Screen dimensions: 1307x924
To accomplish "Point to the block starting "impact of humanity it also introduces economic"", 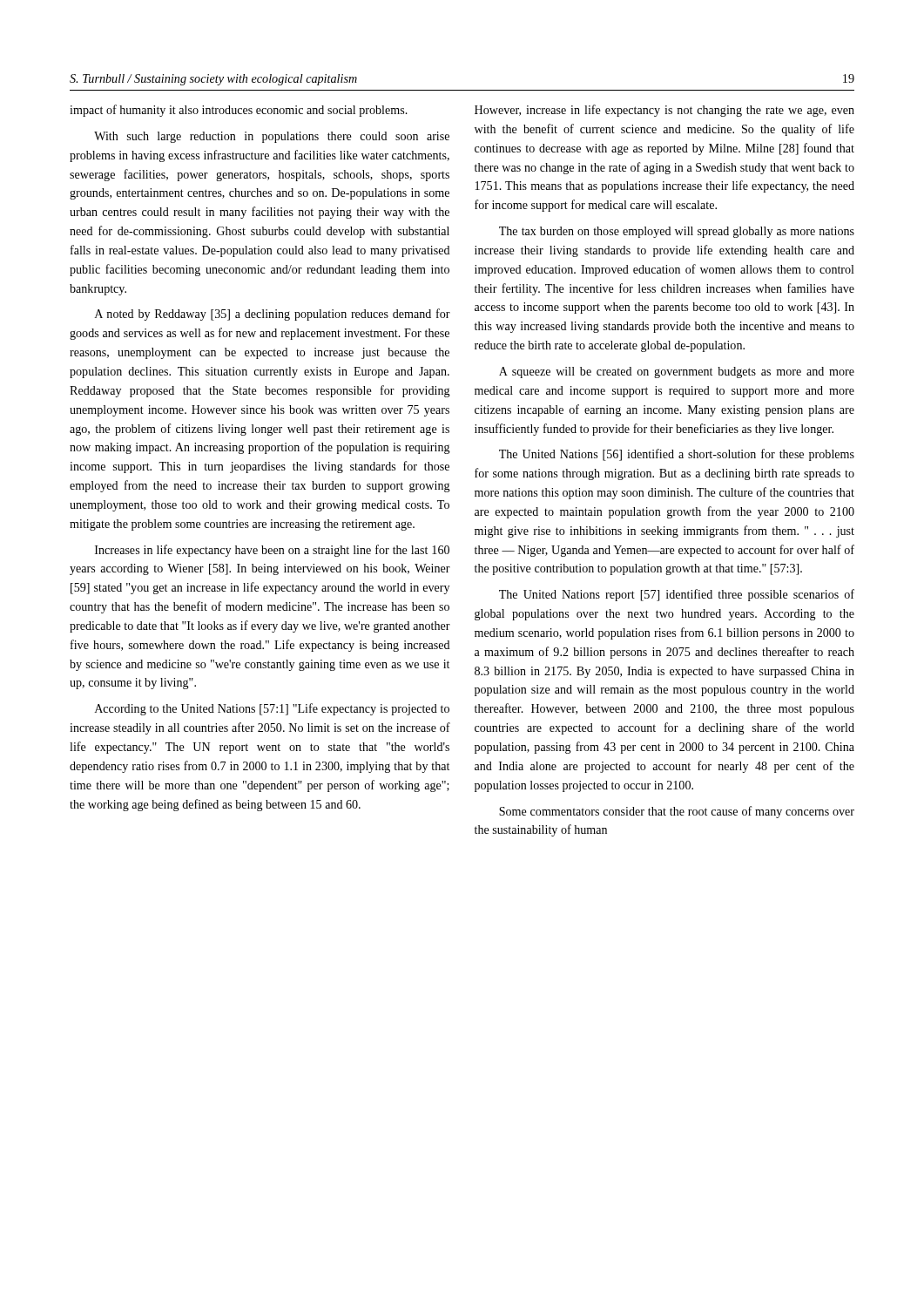I will [260, 458].
